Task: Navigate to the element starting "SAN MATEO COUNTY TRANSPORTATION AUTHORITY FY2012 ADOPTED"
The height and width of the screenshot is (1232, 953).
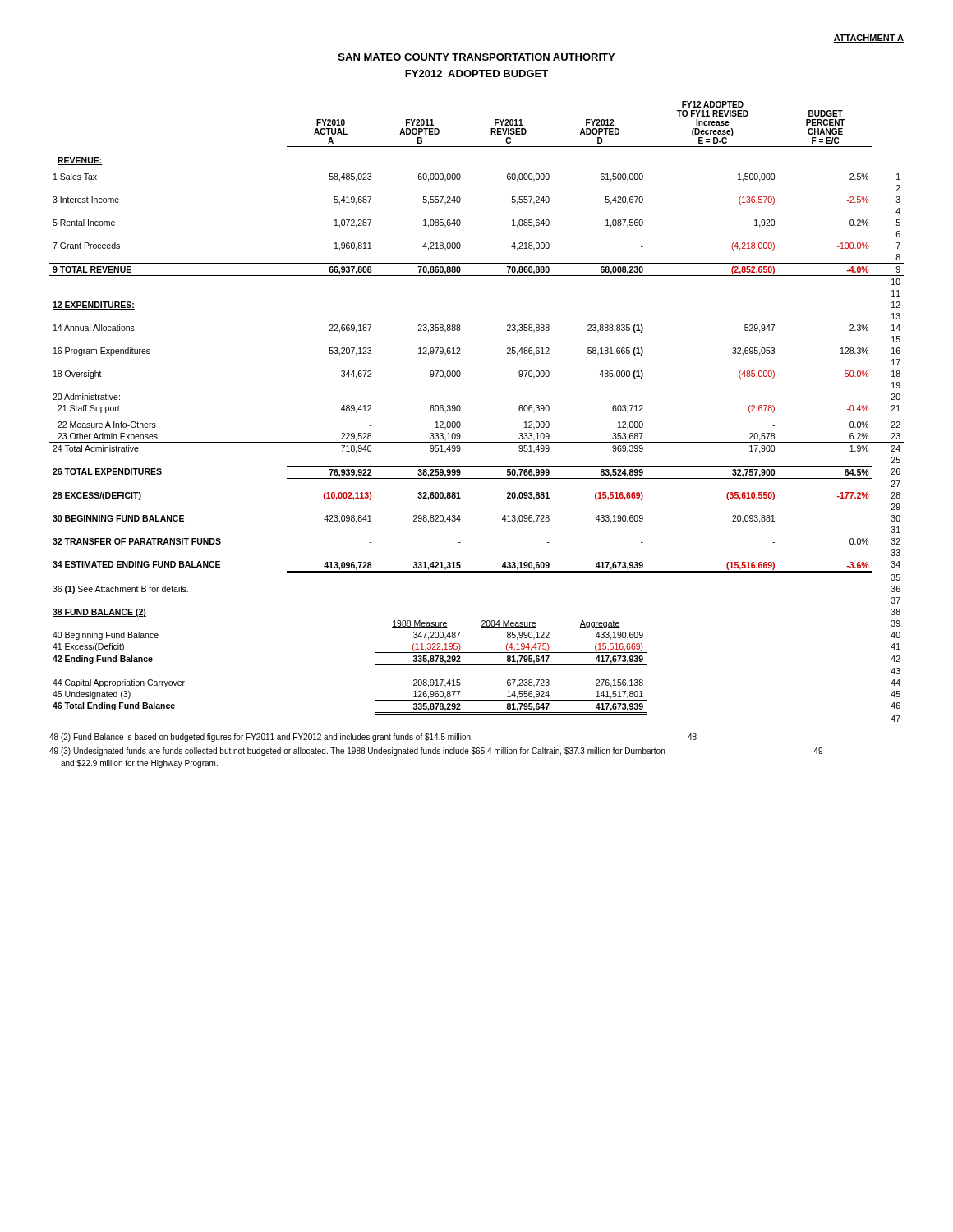Action: pos(476,65)
